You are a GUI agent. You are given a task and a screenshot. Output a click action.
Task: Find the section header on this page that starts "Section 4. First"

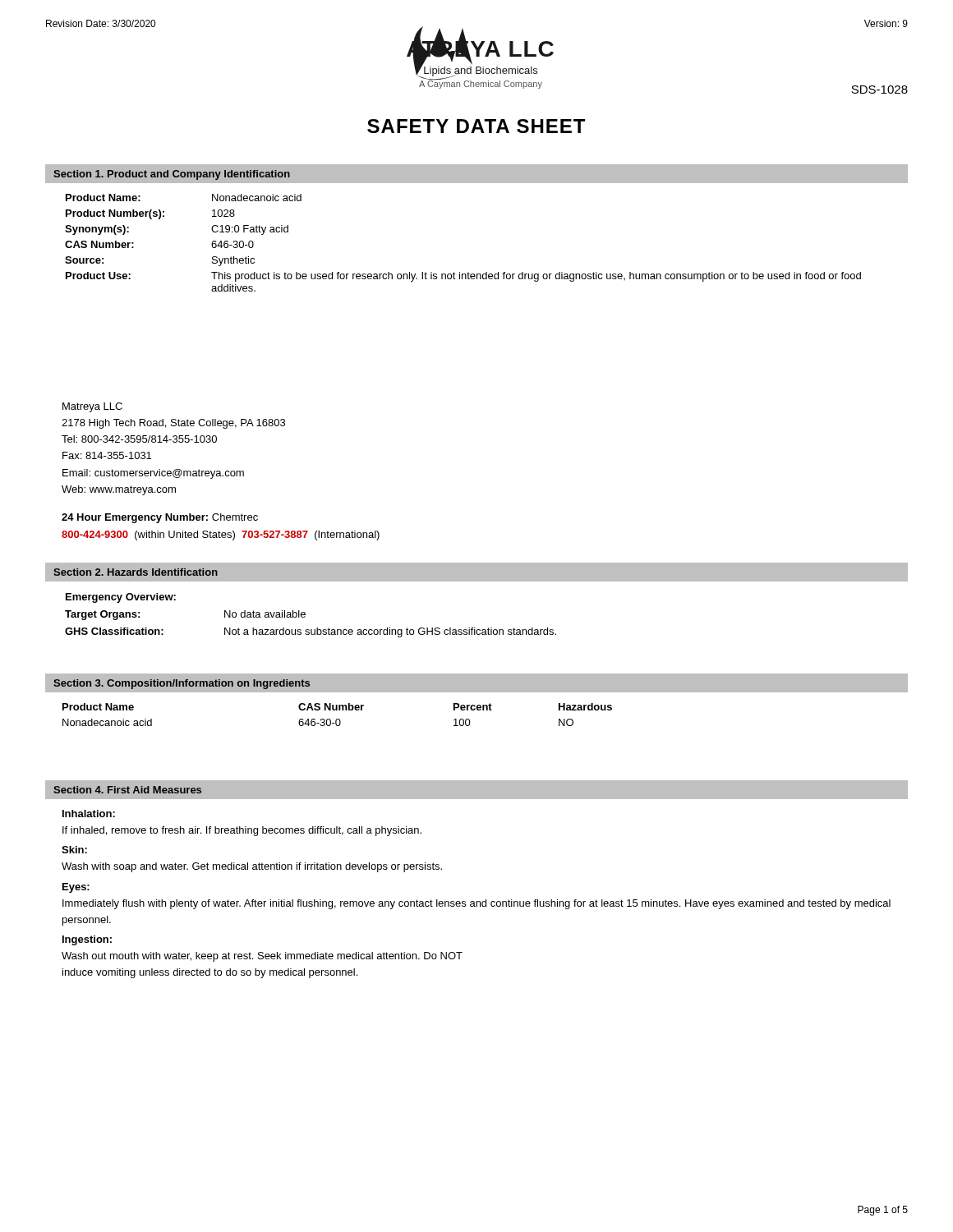click(x=128, y=790)
